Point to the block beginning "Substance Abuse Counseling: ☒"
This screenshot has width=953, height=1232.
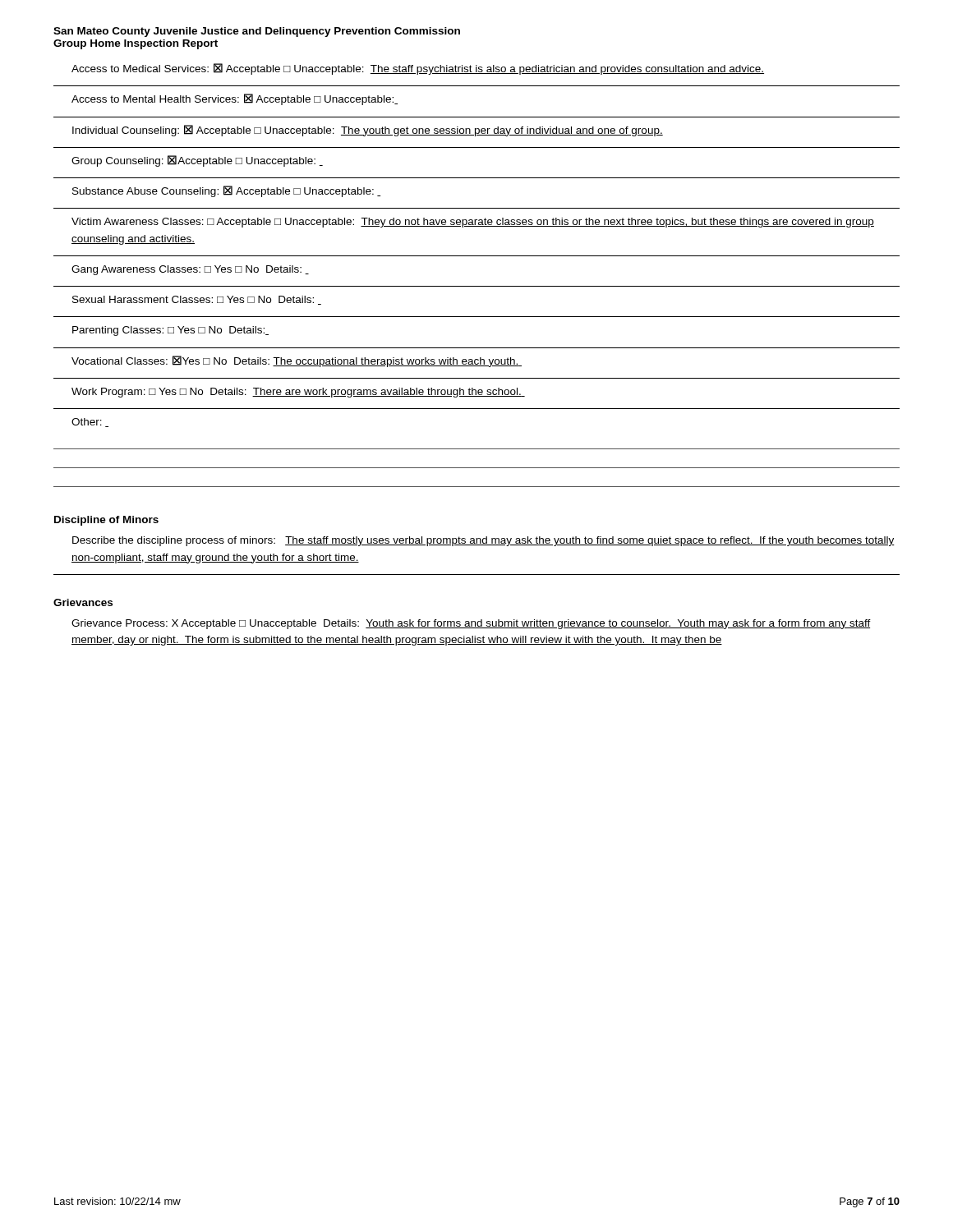point(342,192)
